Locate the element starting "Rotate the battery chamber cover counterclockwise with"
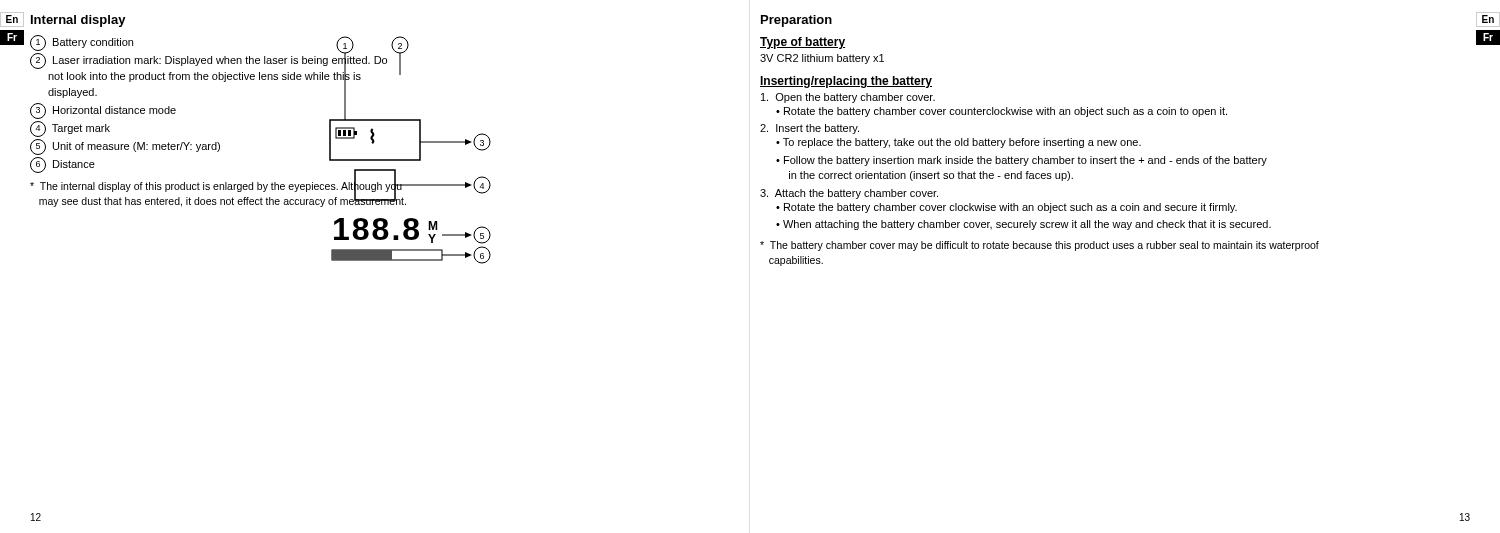The height and width of the screenshot is (533, 1500). click(x=1005, y=111)
